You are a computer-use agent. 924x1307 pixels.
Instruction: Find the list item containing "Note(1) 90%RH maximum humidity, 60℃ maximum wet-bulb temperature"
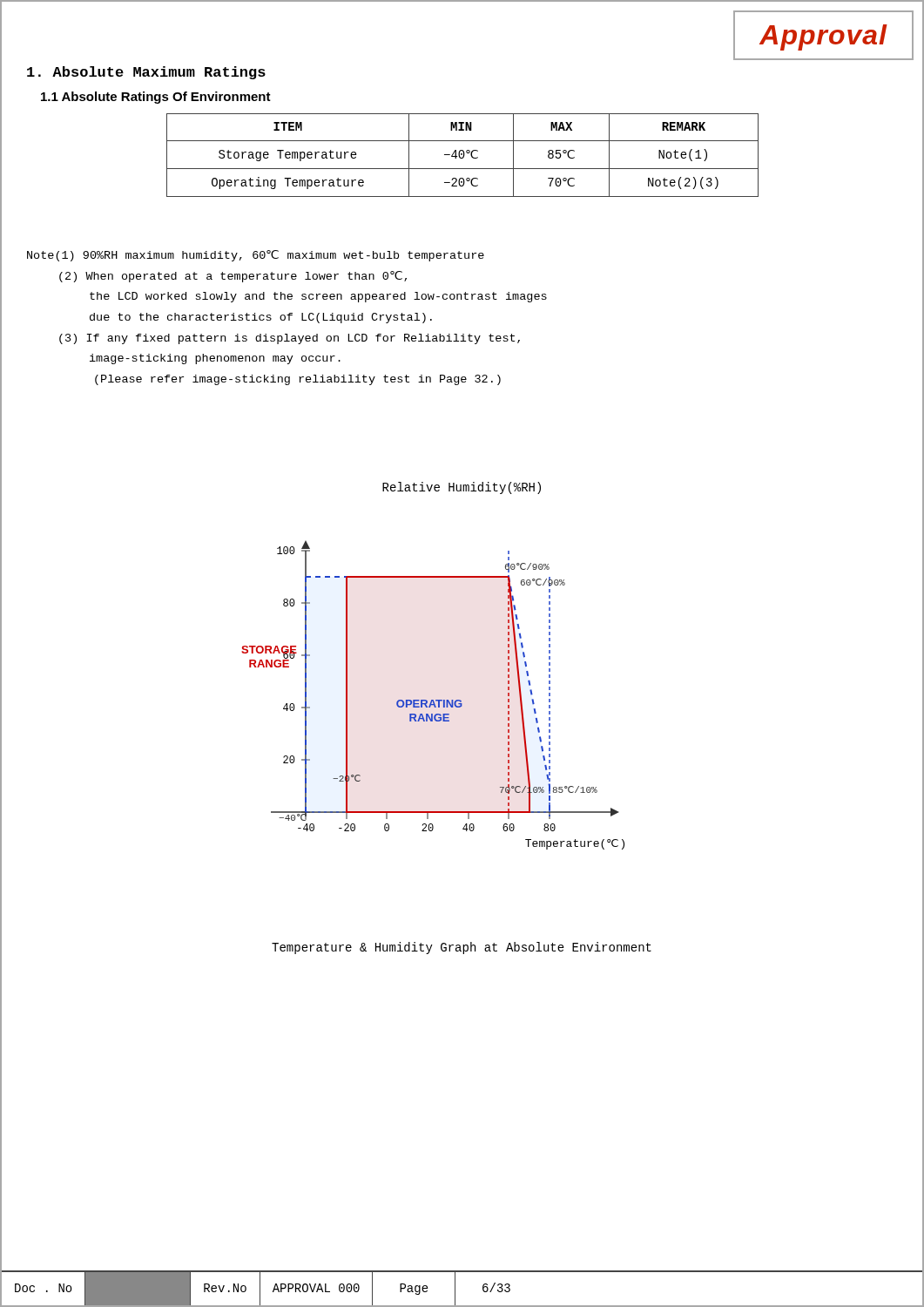coord(255,256)
